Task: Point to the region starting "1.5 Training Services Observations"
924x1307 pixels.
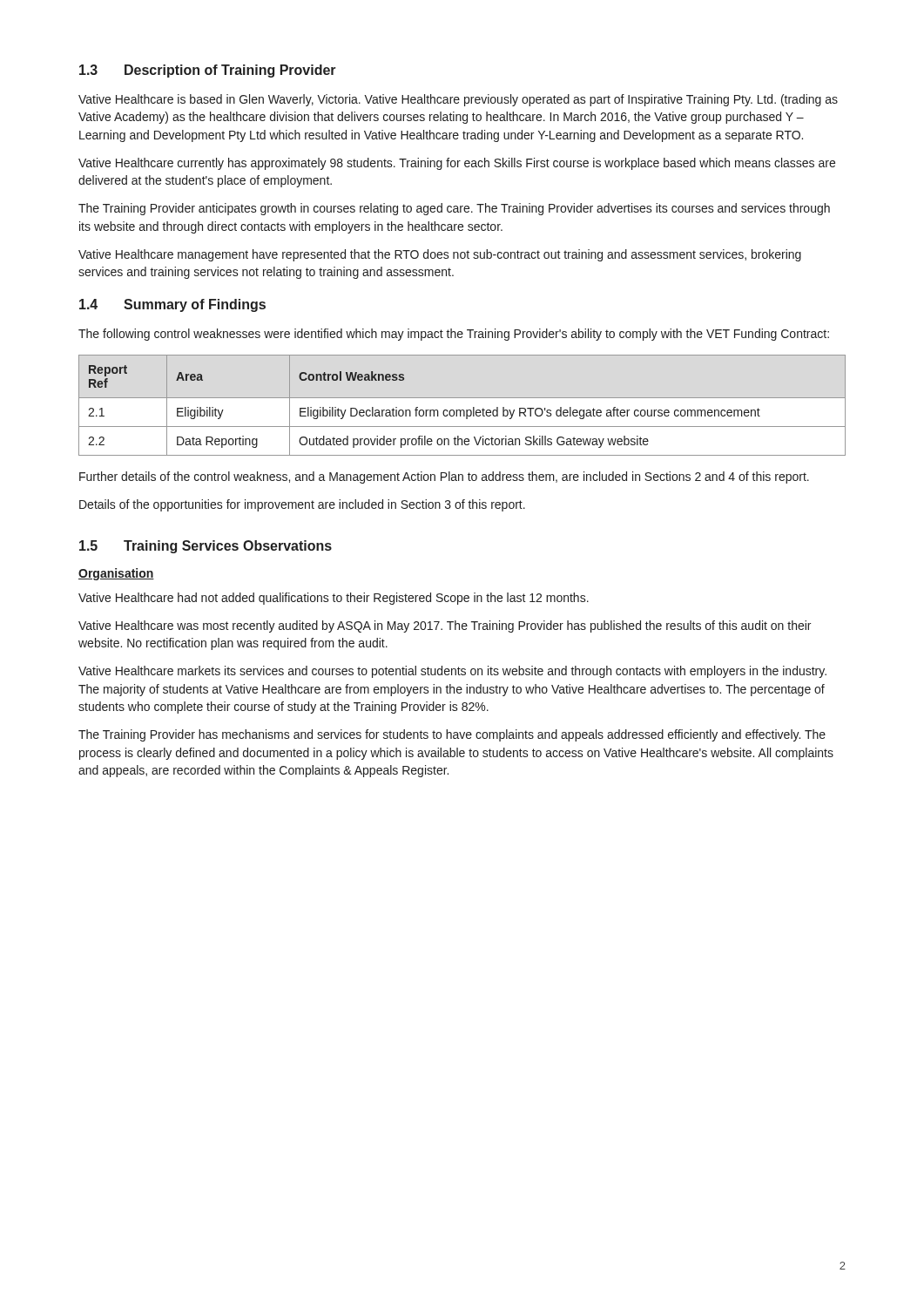Action: tap(205, 546)
